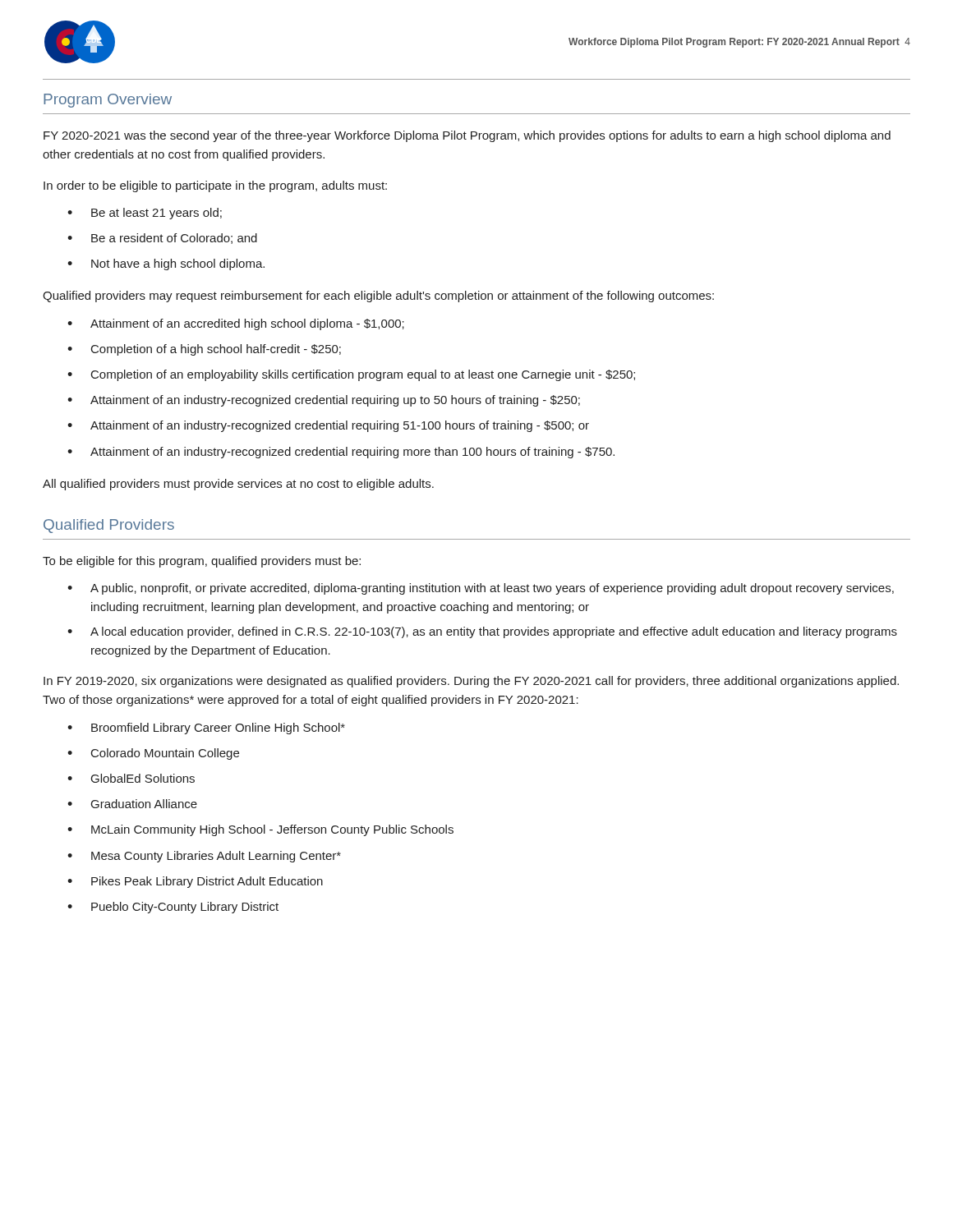Viewport: 953px width, 1232px height.
Task: Click where it says "• Pikes Peak Library District Adult Education"
Action: [195, 882]
